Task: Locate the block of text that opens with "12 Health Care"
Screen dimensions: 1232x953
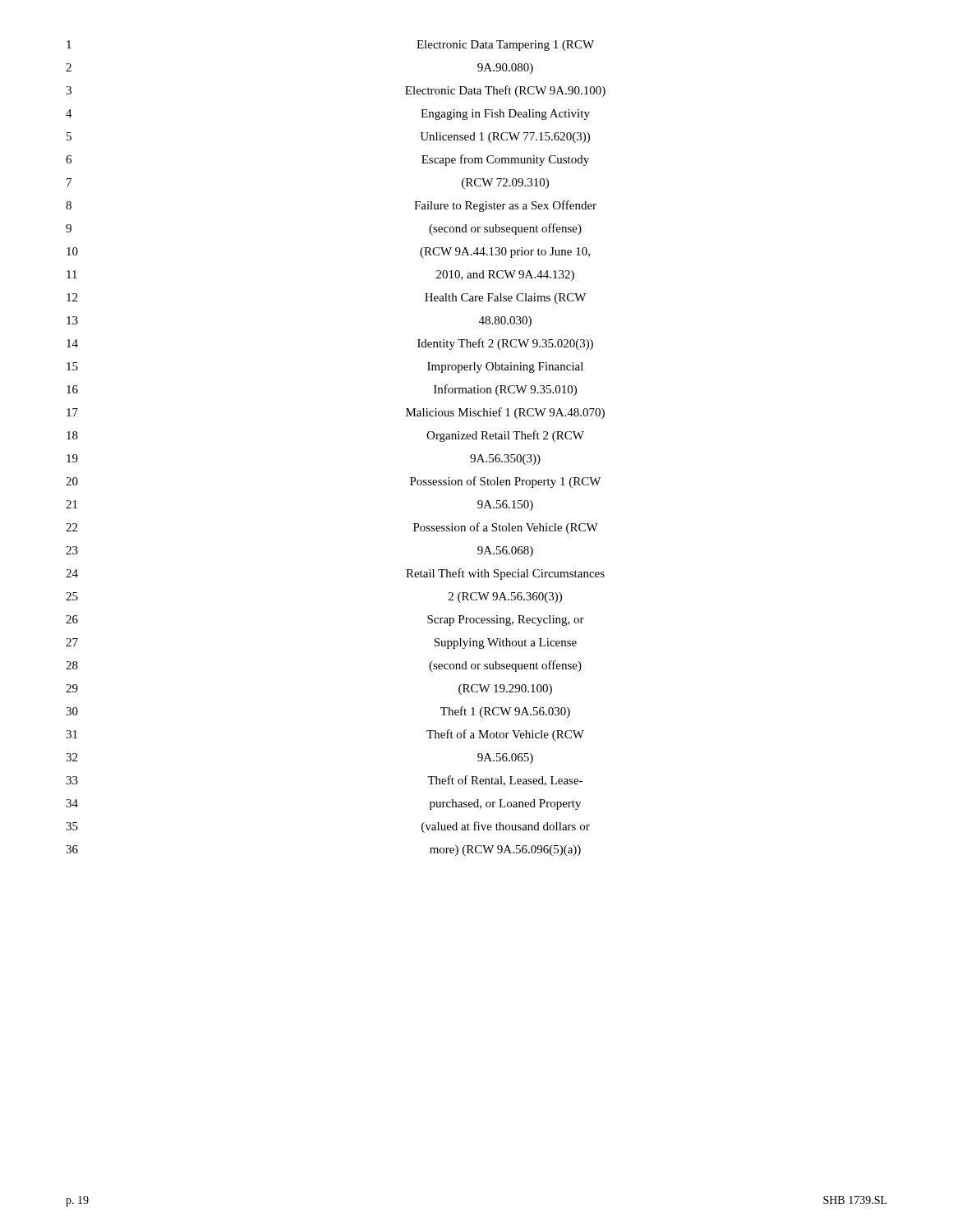Action: click(476, 297)
